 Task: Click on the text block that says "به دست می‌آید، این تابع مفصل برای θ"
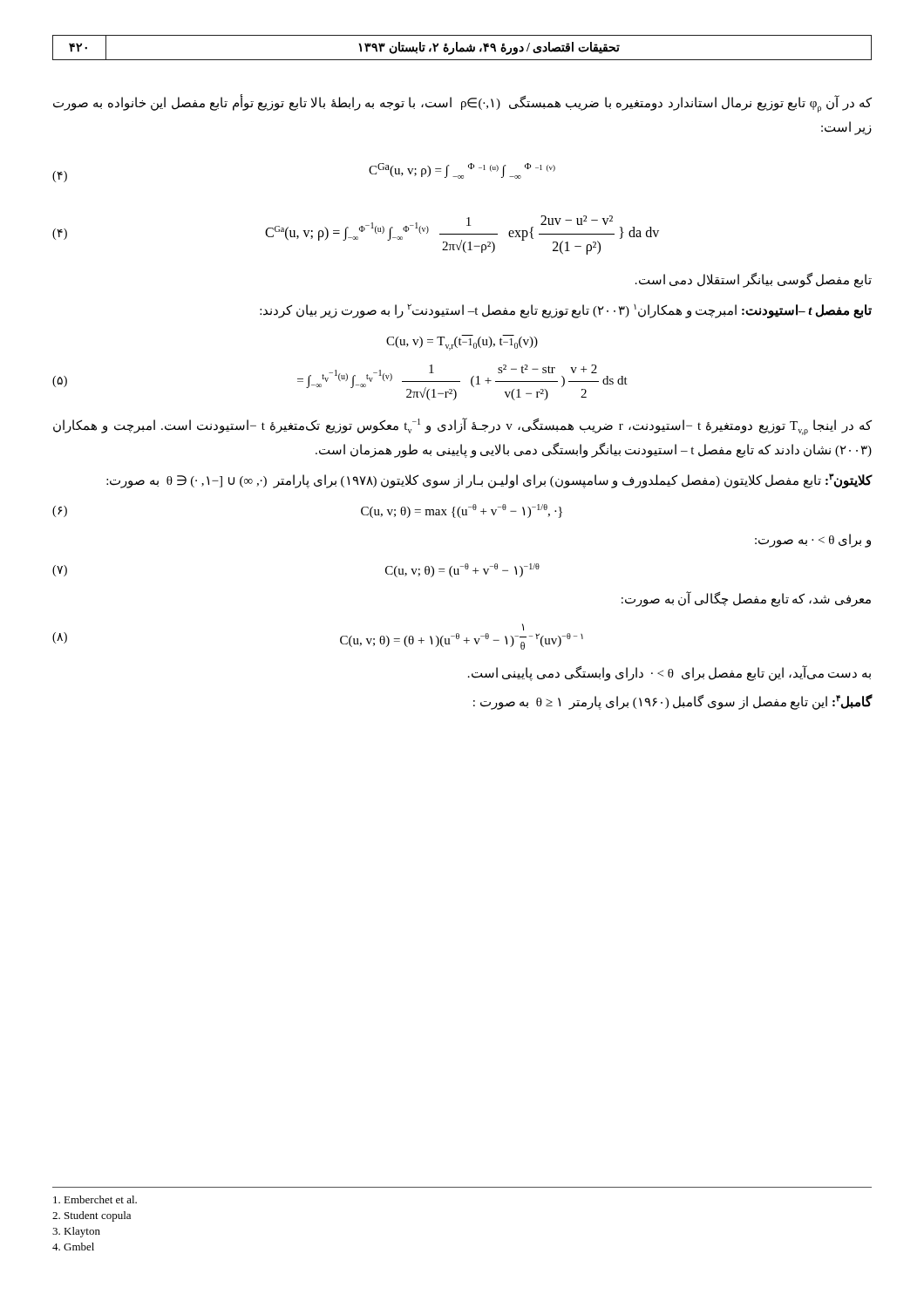point(669,673)
